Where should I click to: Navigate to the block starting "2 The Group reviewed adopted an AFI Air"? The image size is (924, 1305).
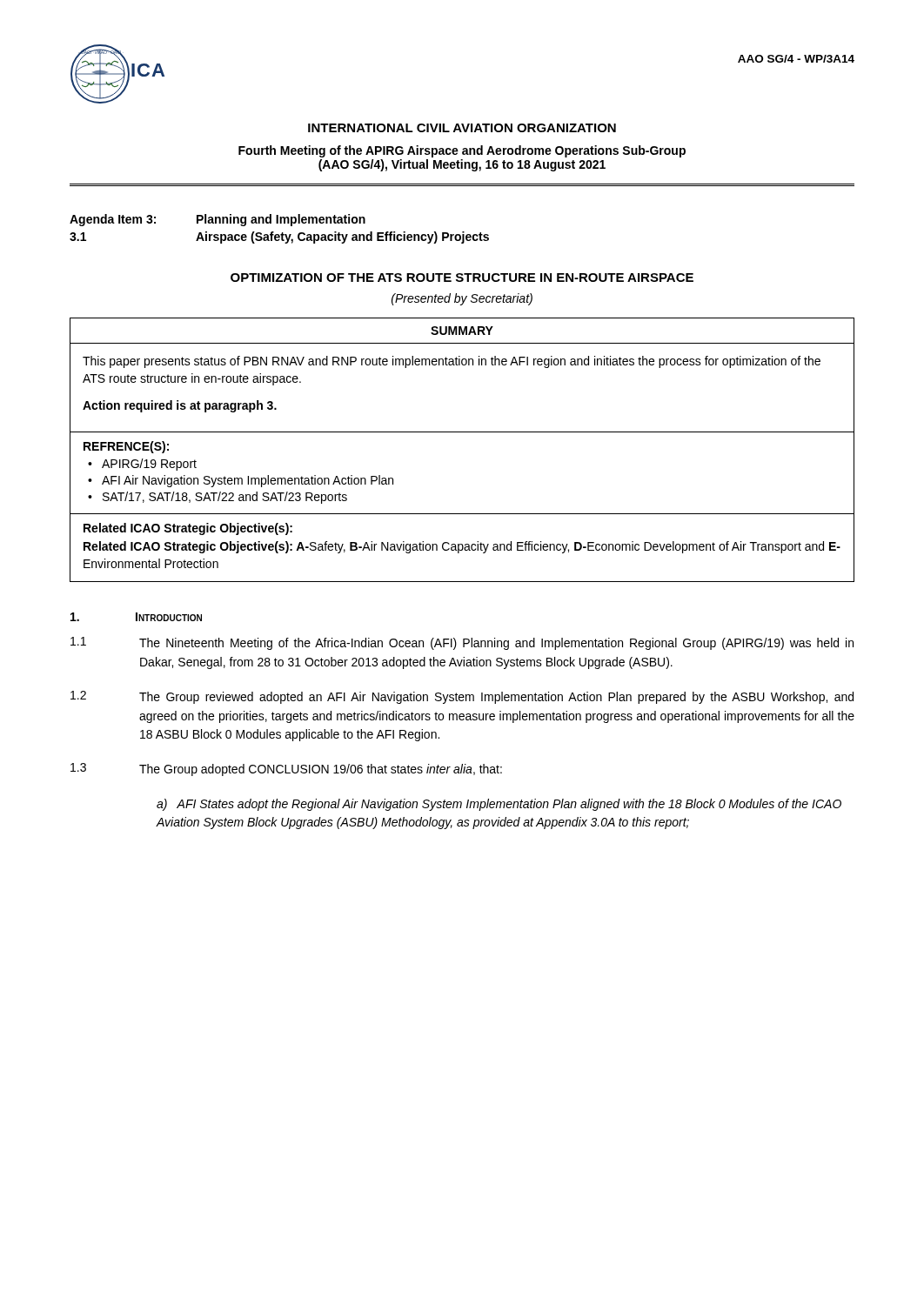(462, 716)
